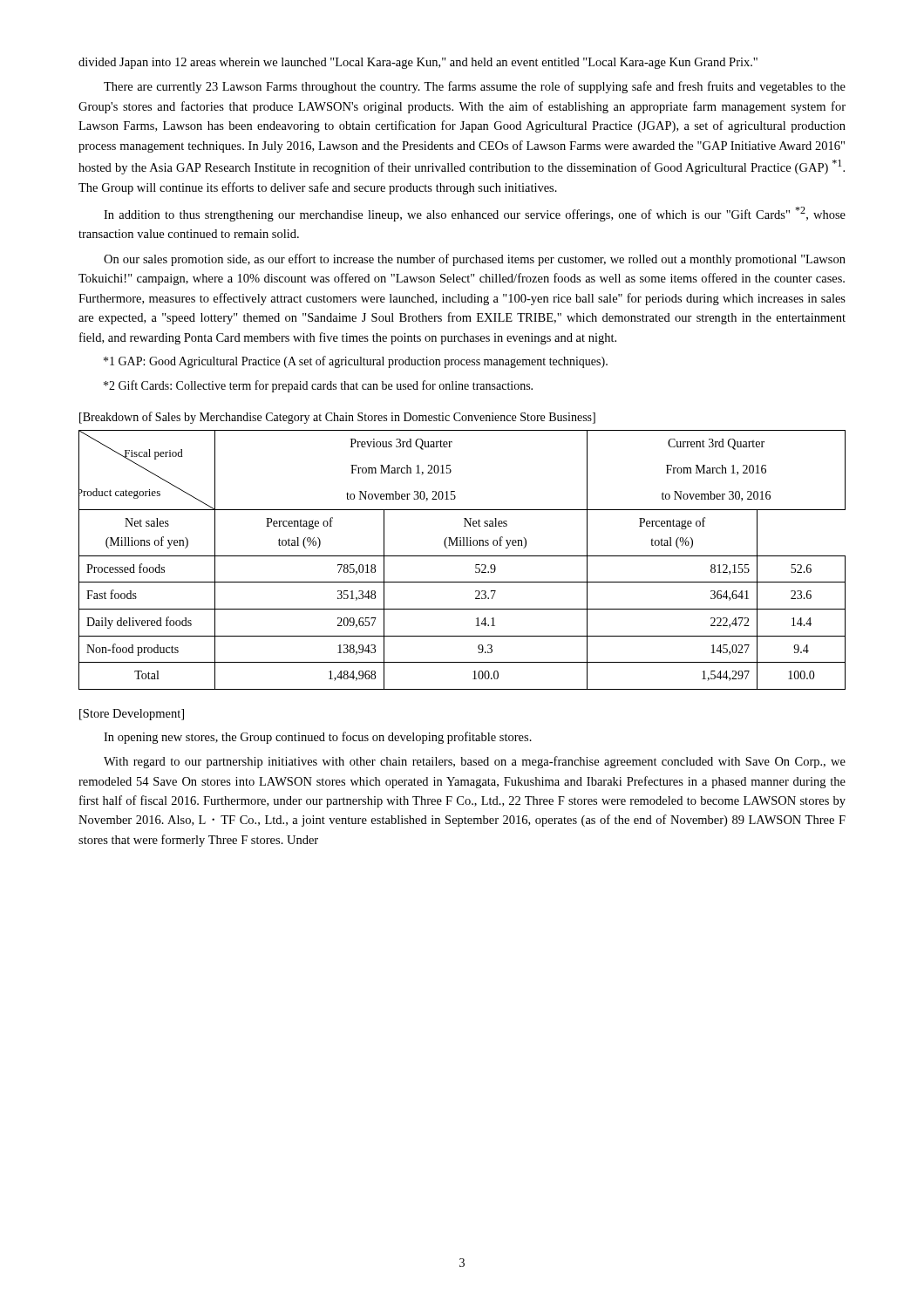Where is the caption that starts "[Breakdown of Sales by Merchandise Category at"?

click(x=337, y=417)
